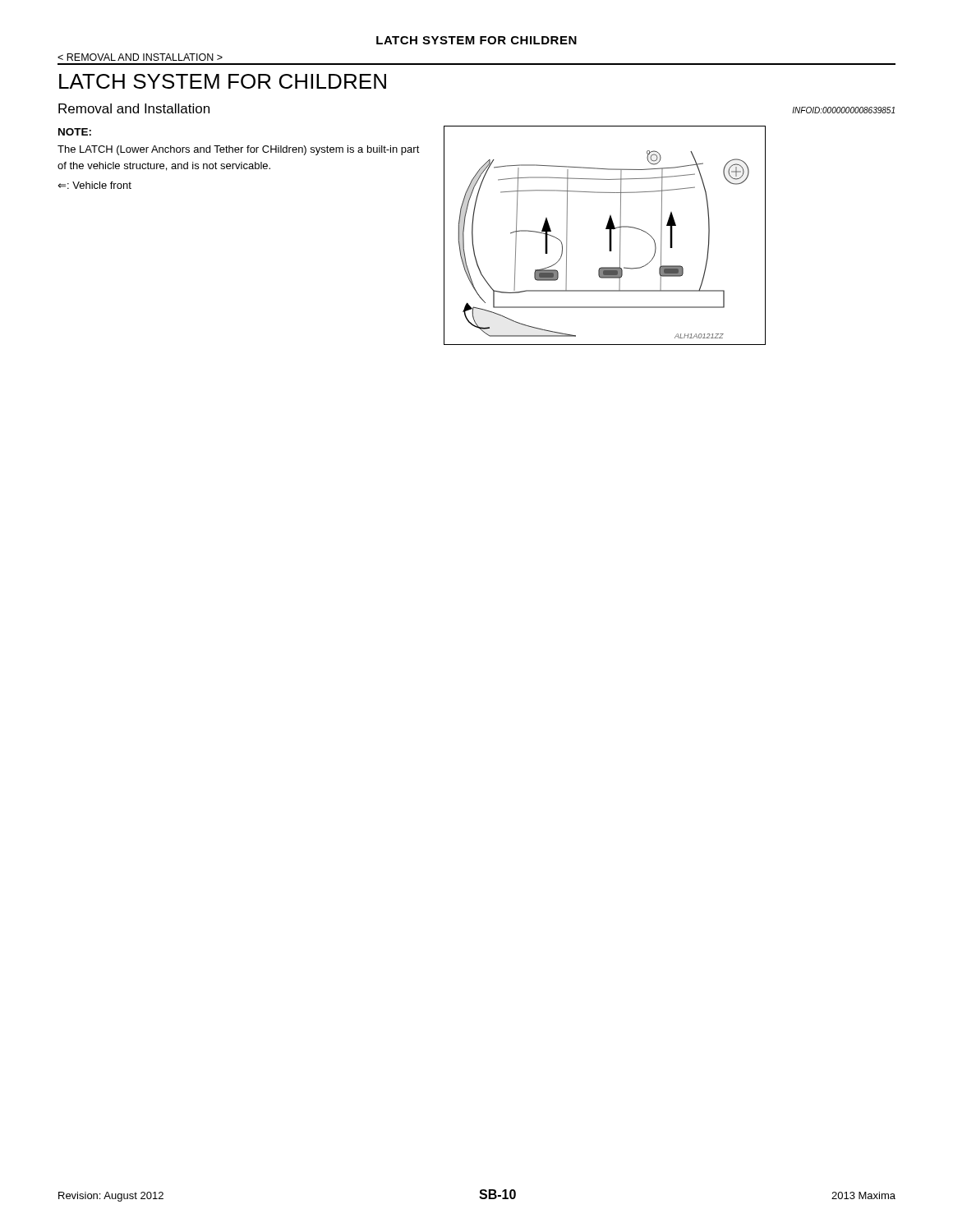Find the title that says "LATCH SYSTEM FOR CHILDREN"
This screenshot has height=1232, width=953.
coord(223,81)
